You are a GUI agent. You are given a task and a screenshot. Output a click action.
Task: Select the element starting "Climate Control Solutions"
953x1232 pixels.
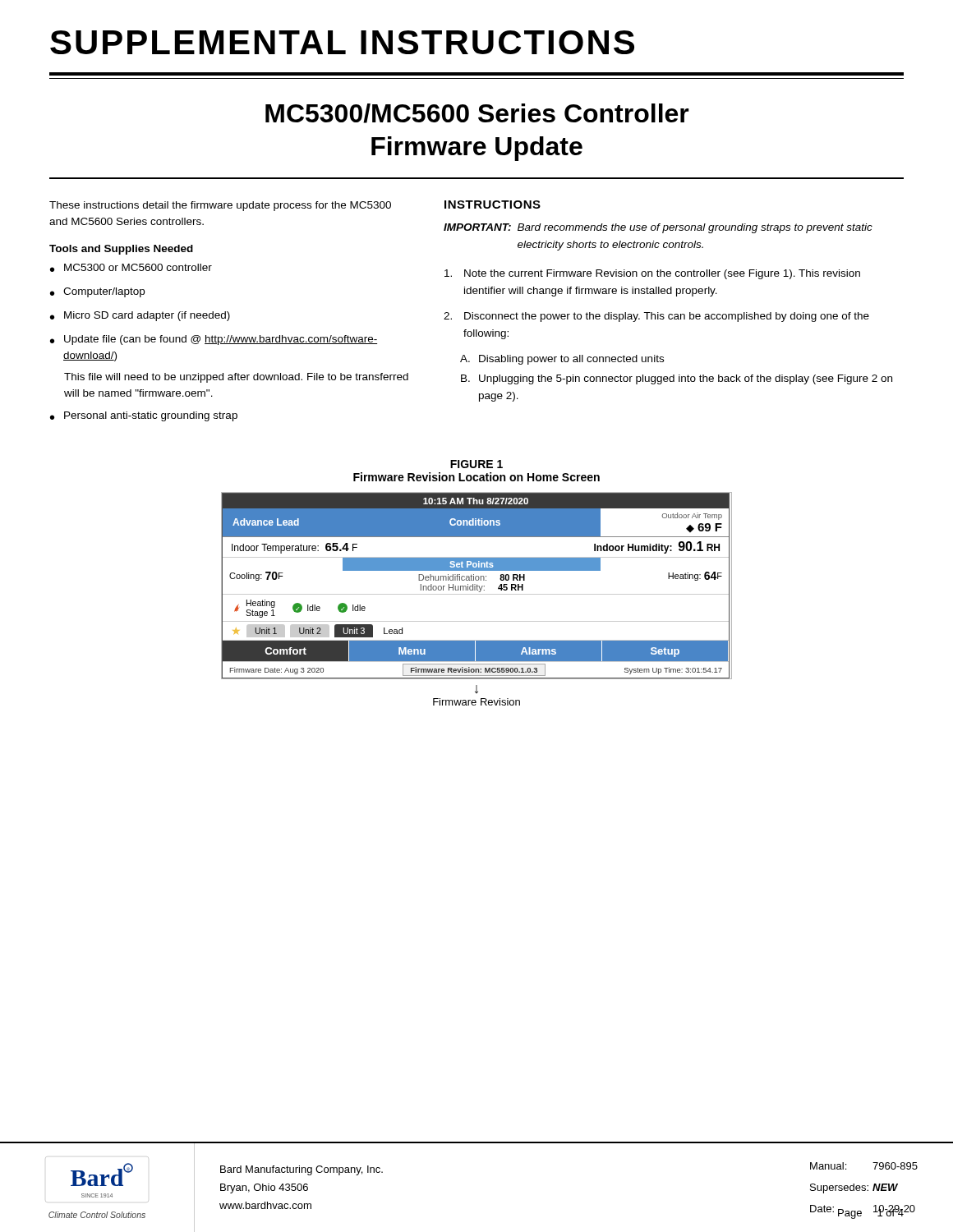coord(97,1215)
